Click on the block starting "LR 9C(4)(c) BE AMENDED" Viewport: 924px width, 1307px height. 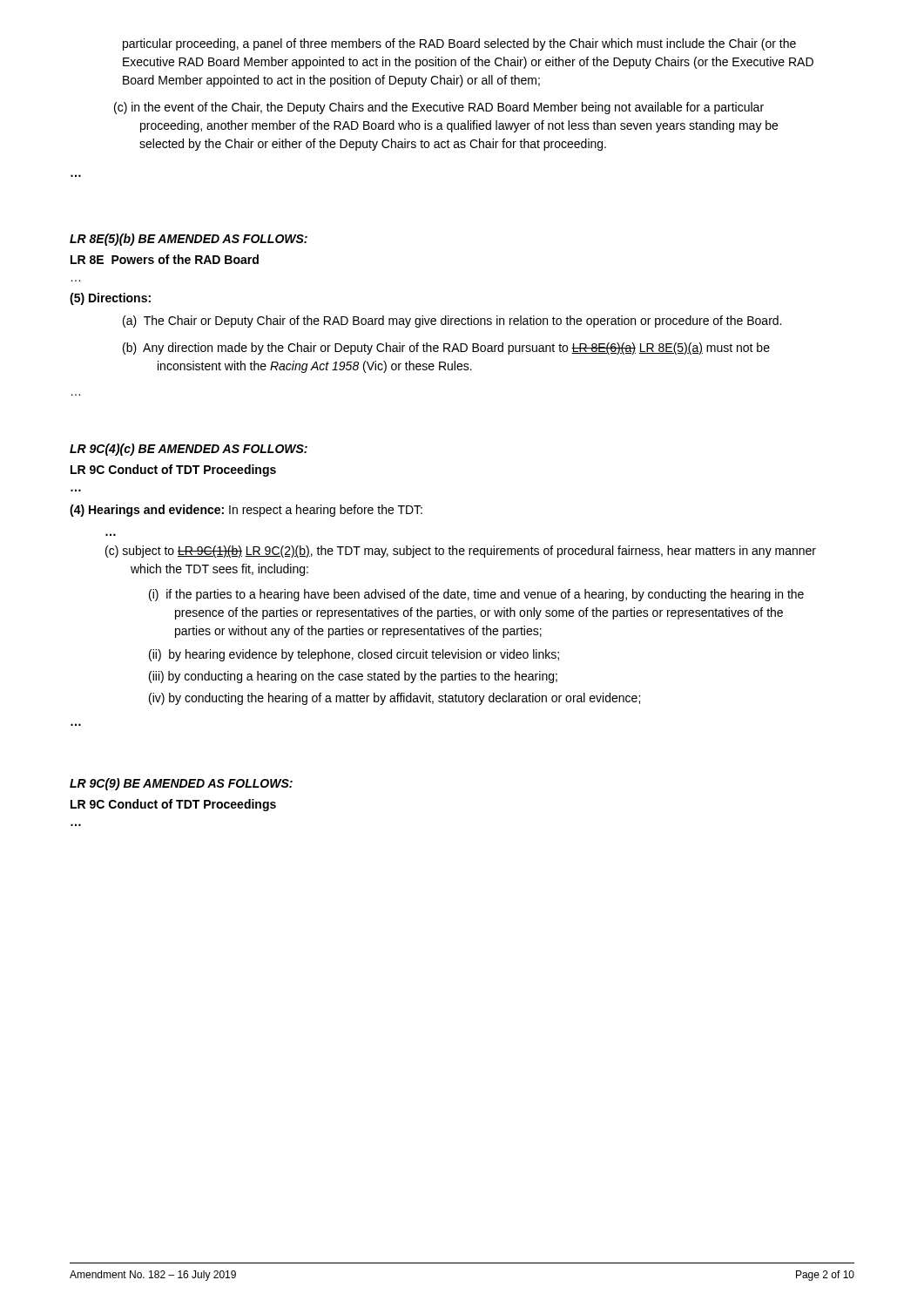point(189,449)
